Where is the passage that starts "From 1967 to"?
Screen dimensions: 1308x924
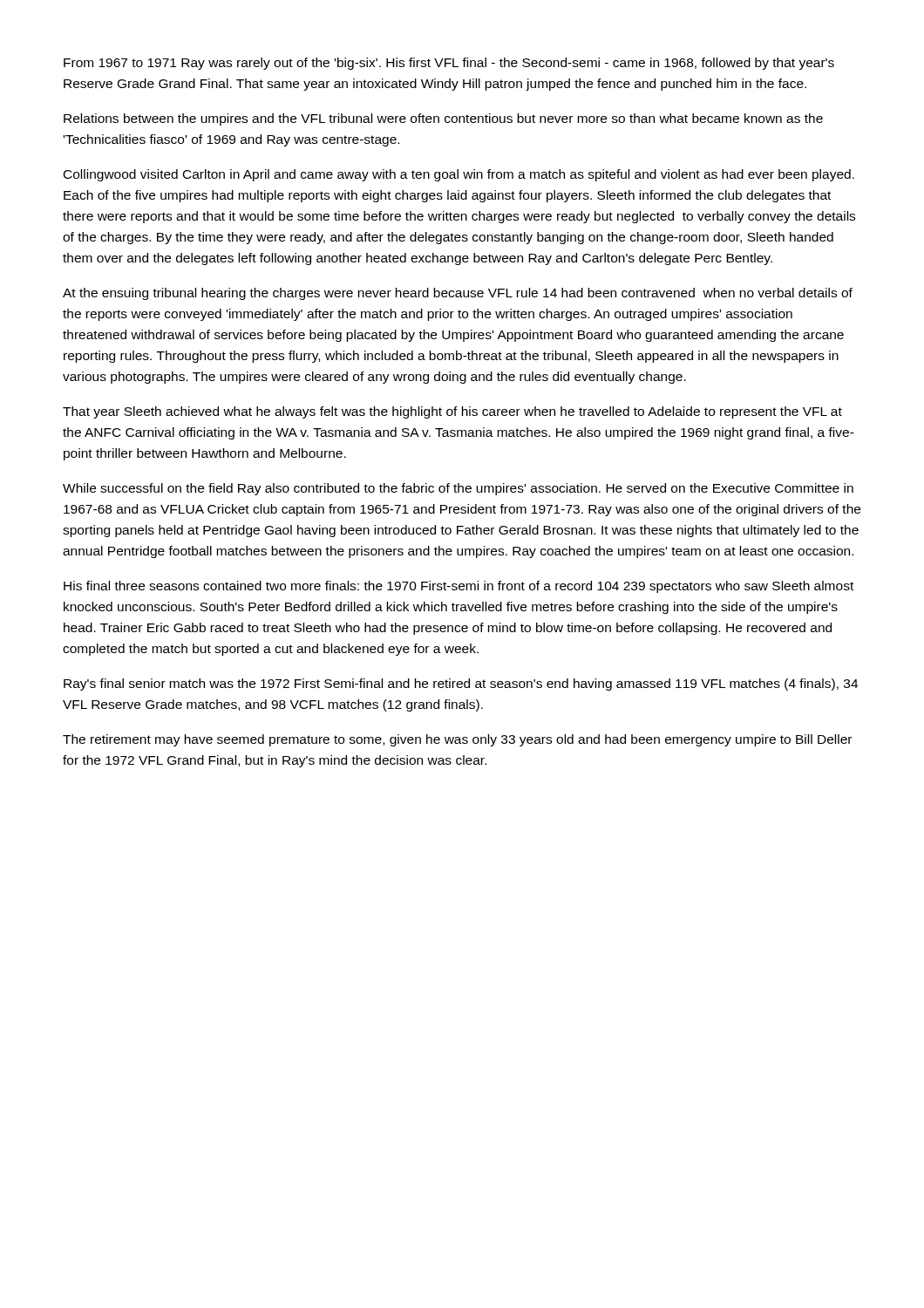462,73
